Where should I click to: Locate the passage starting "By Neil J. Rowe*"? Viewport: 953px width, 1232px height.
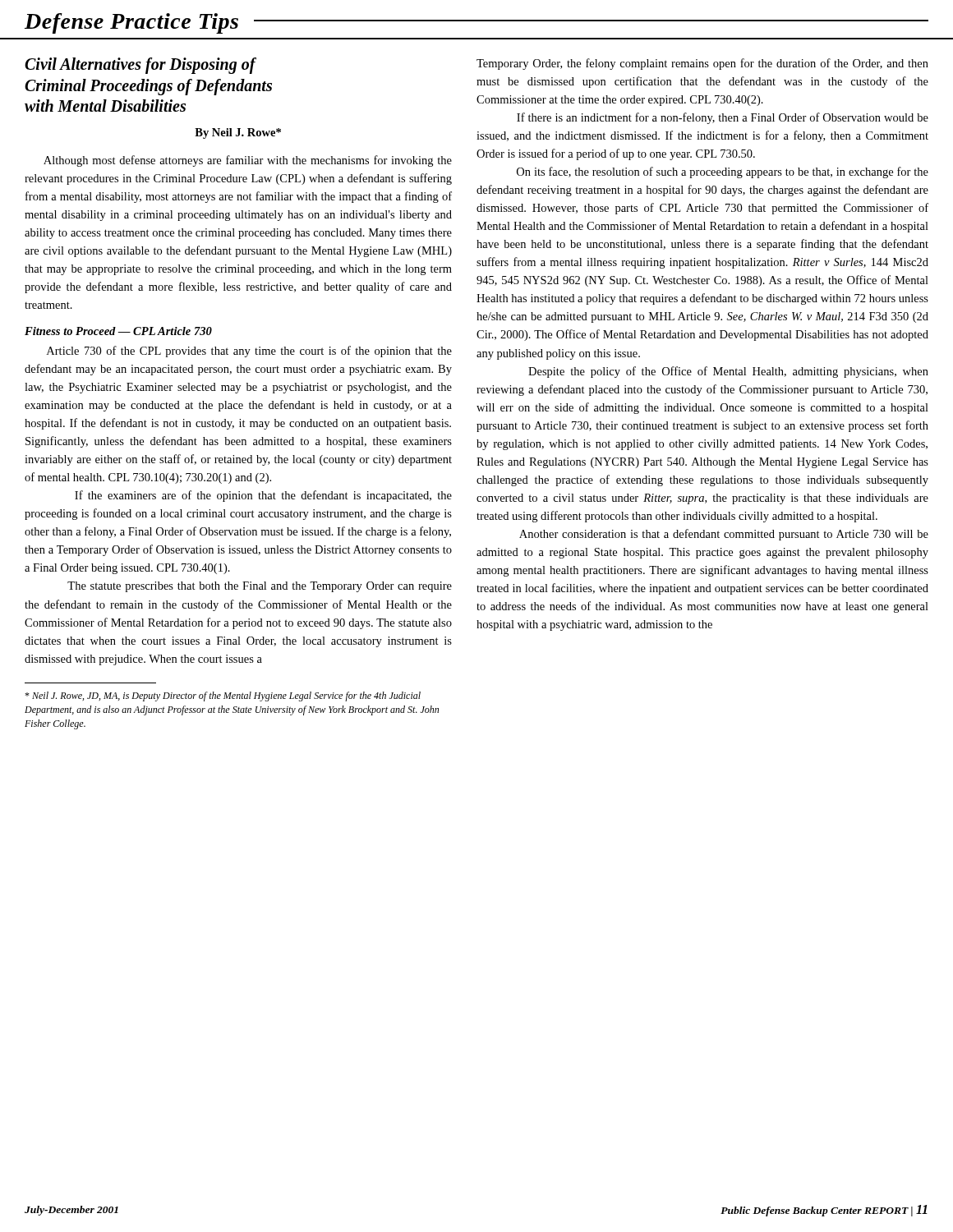pyautogui.click(x=238, y=132)
